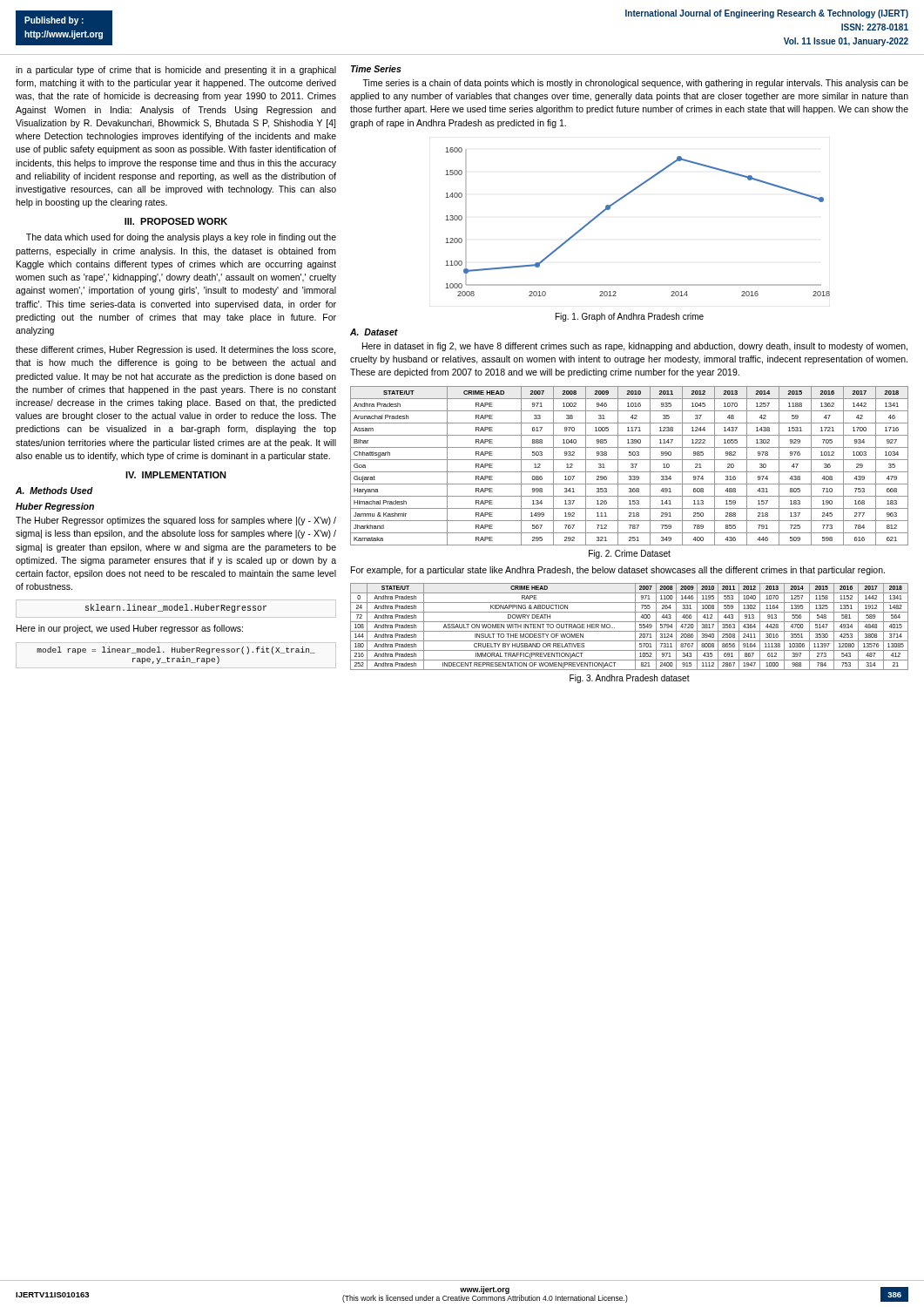The height and width of the screenshot is (1307, 924).
Task: Locate the text "Fig. 2. Crime Dataset"
Action: [629, 553]
